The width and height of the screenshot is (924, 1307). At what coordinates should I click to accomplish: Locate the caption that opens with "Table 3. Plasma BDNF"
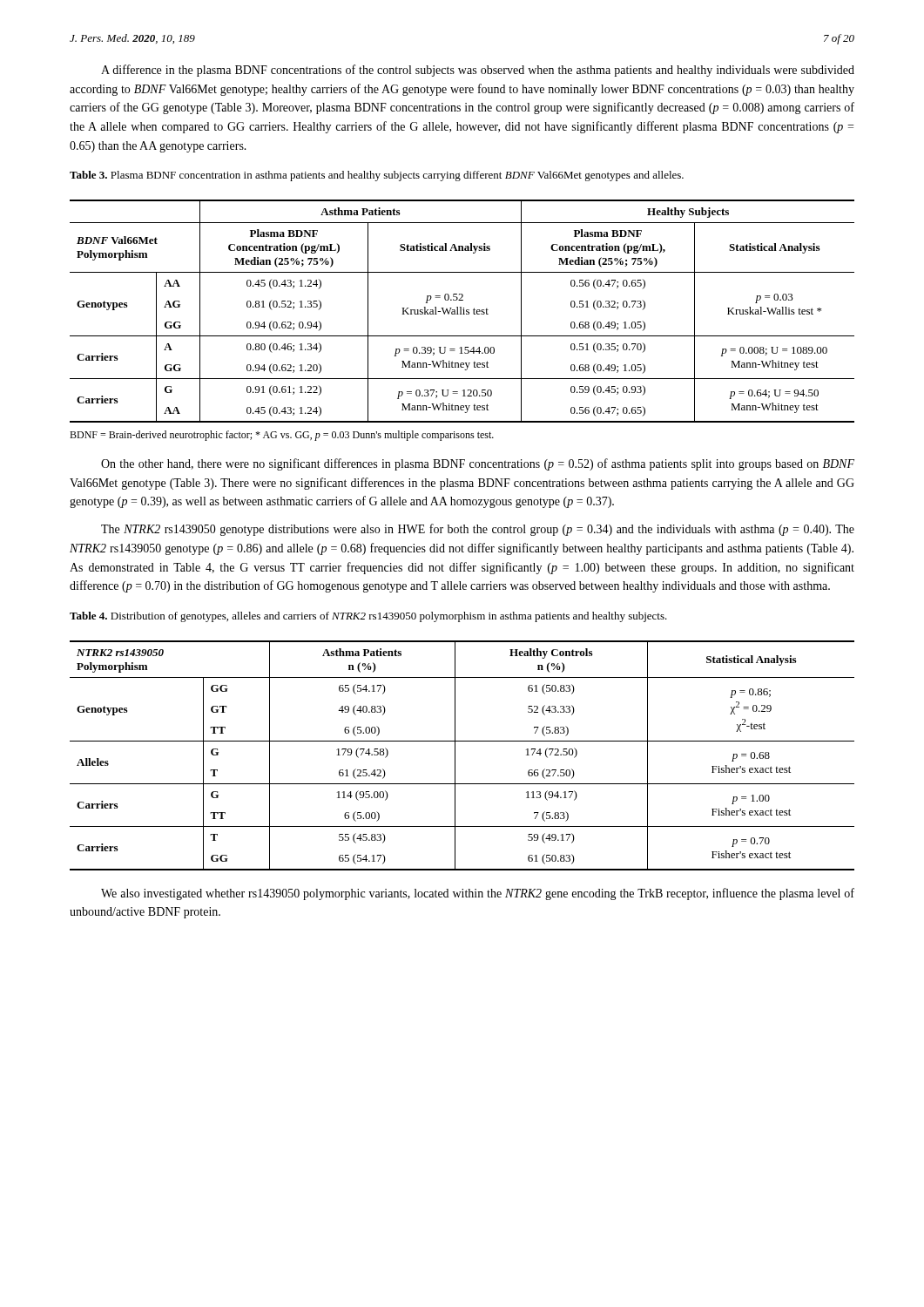coord(462,176)
